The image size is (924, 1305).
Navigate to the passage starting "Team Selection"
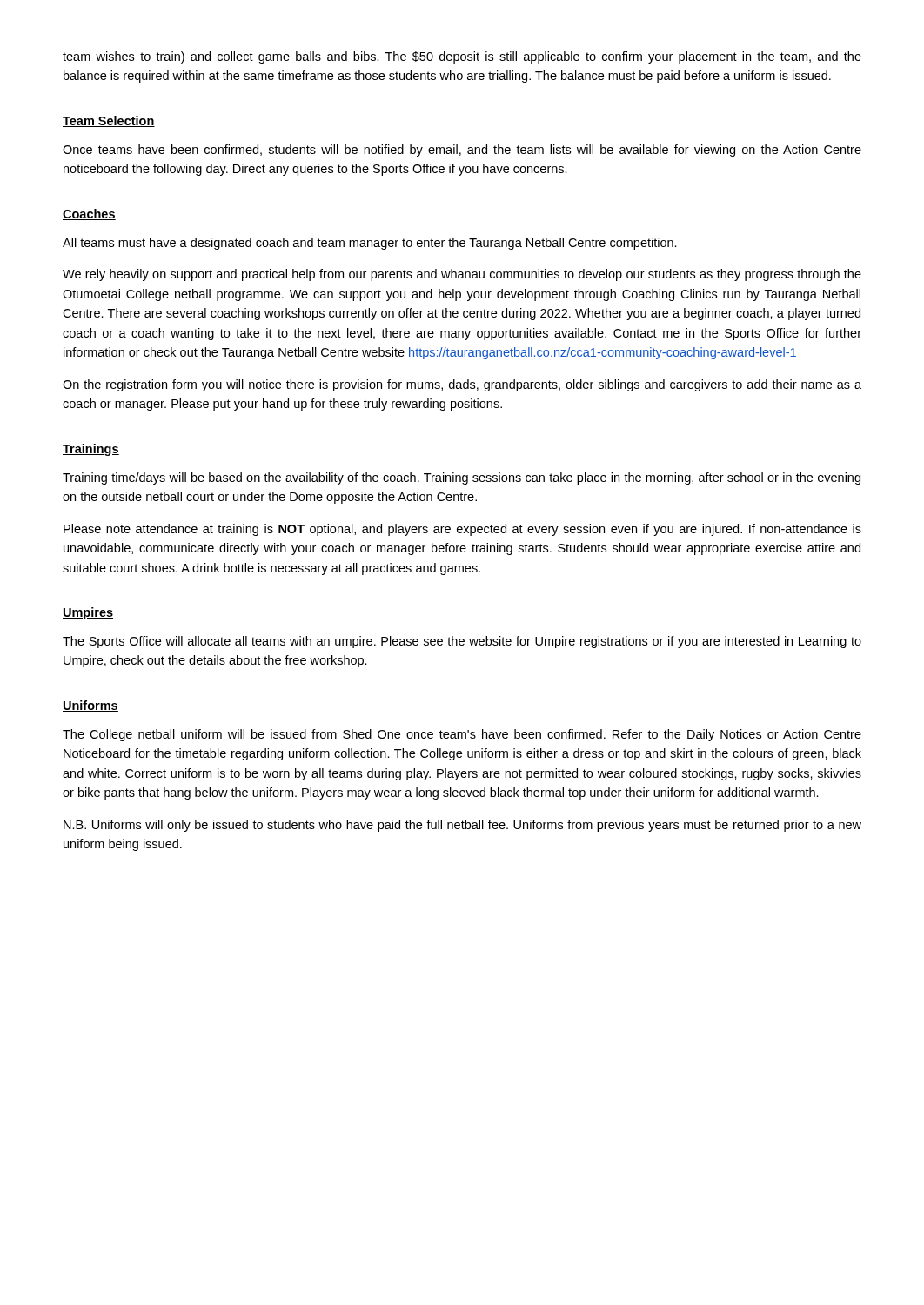[x=108, y=121]
